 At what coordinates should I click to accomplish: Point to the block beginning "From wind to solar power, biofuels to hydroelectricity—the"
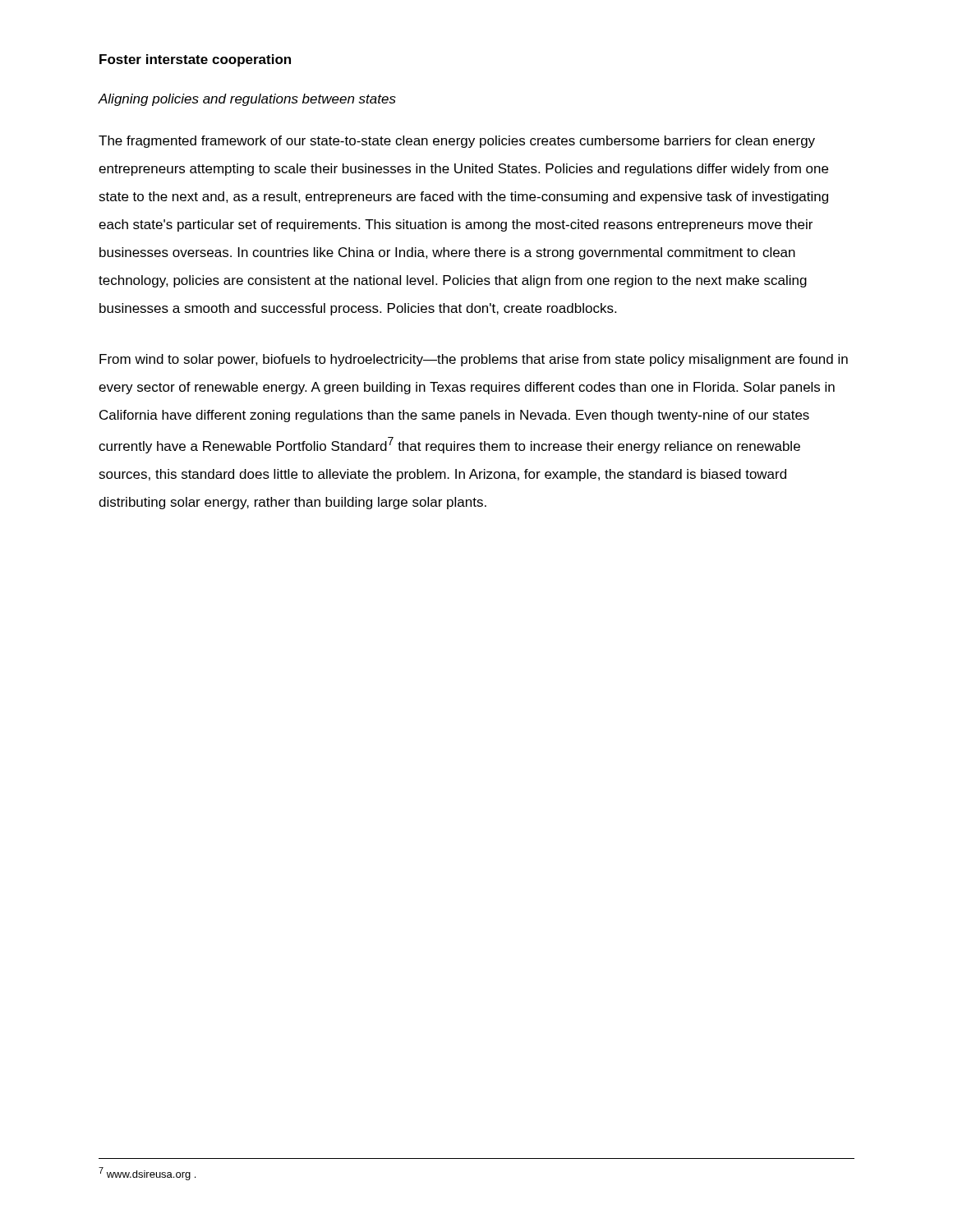tap(474, 360)
